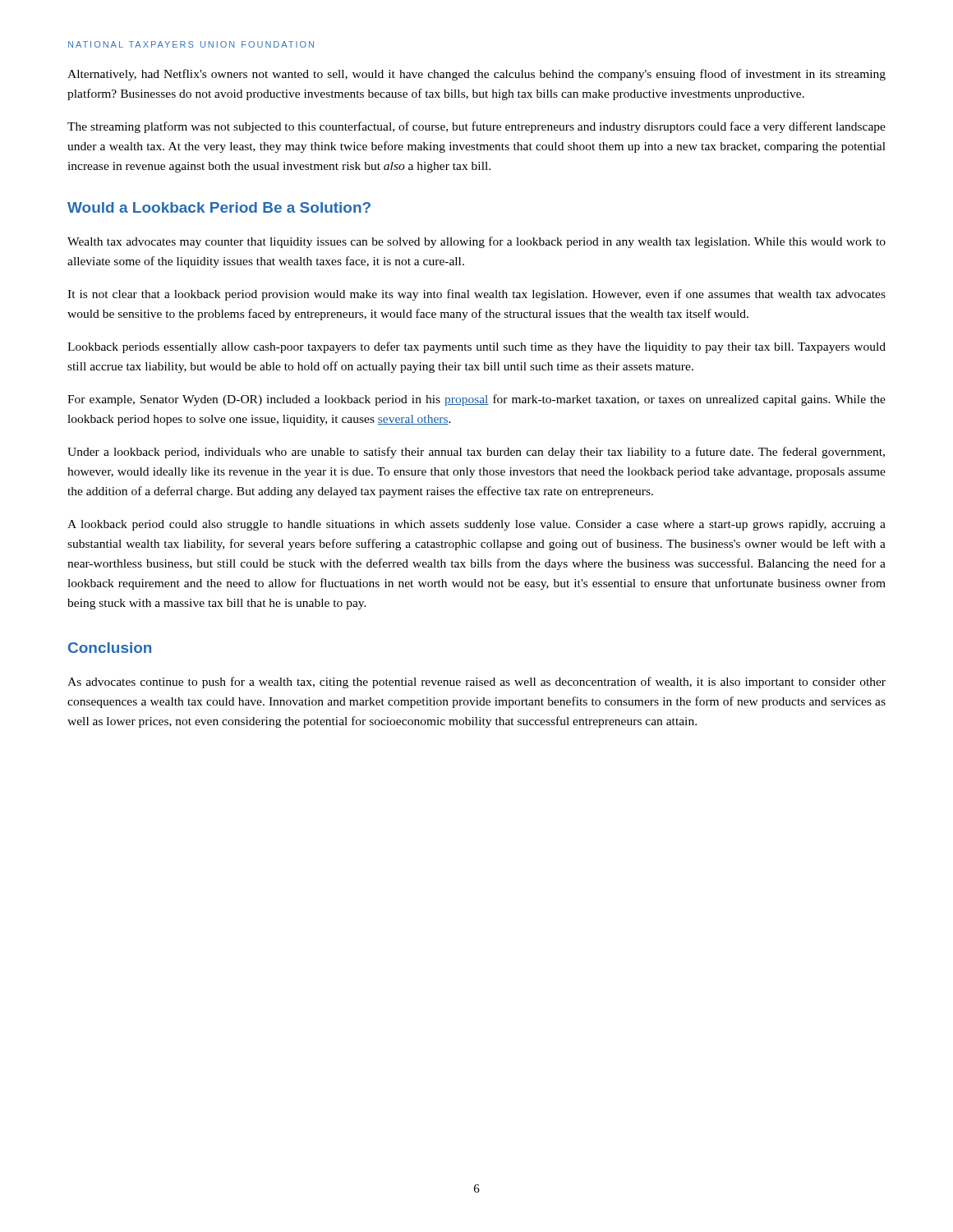This screenshot has width=953, height=1232.
Task: Point to the region starting "Wealth tax advocates may"
Action: [476, 251]
